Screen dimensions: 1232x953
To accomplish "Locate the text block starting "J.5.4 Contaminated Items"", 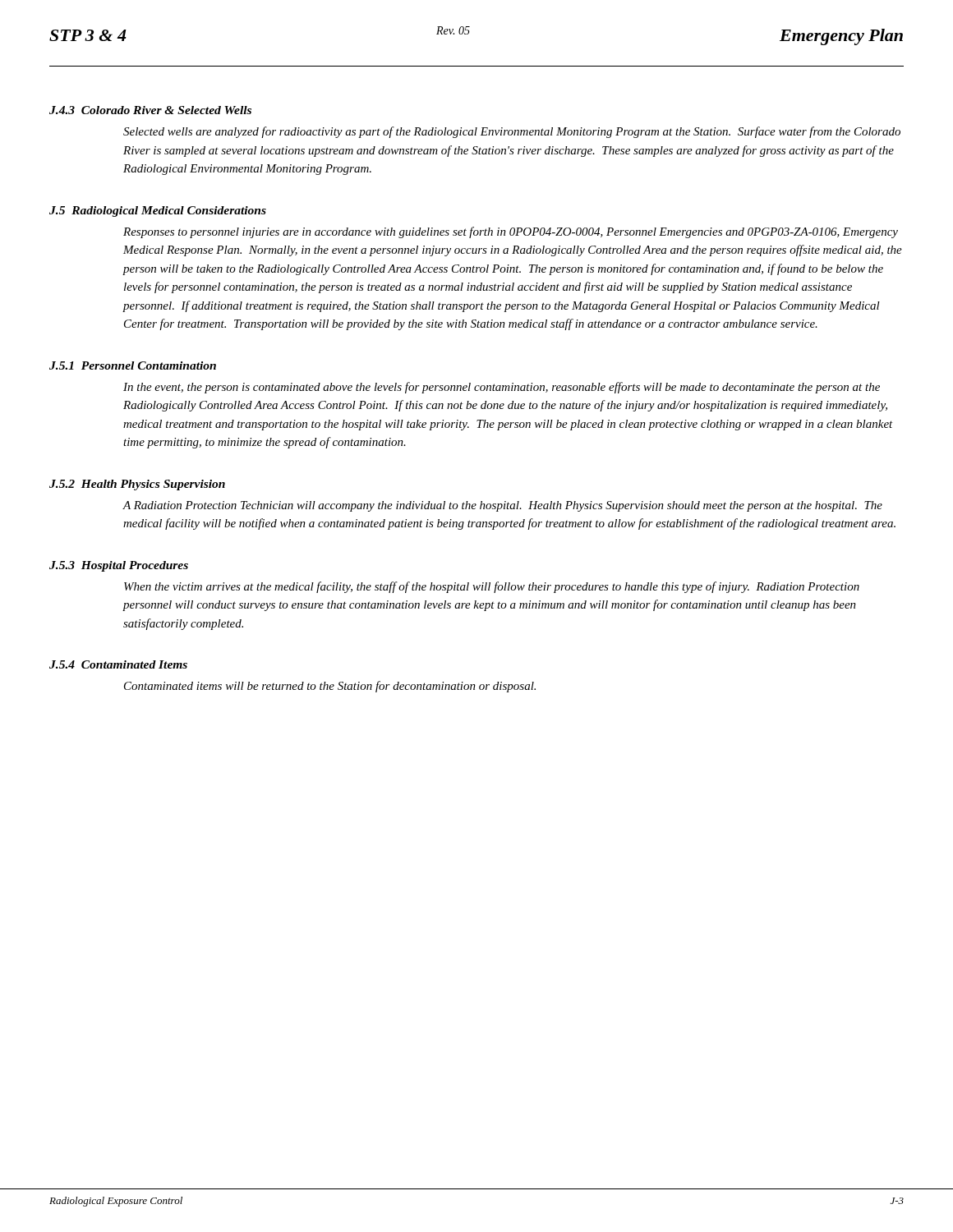I will 118,664.
